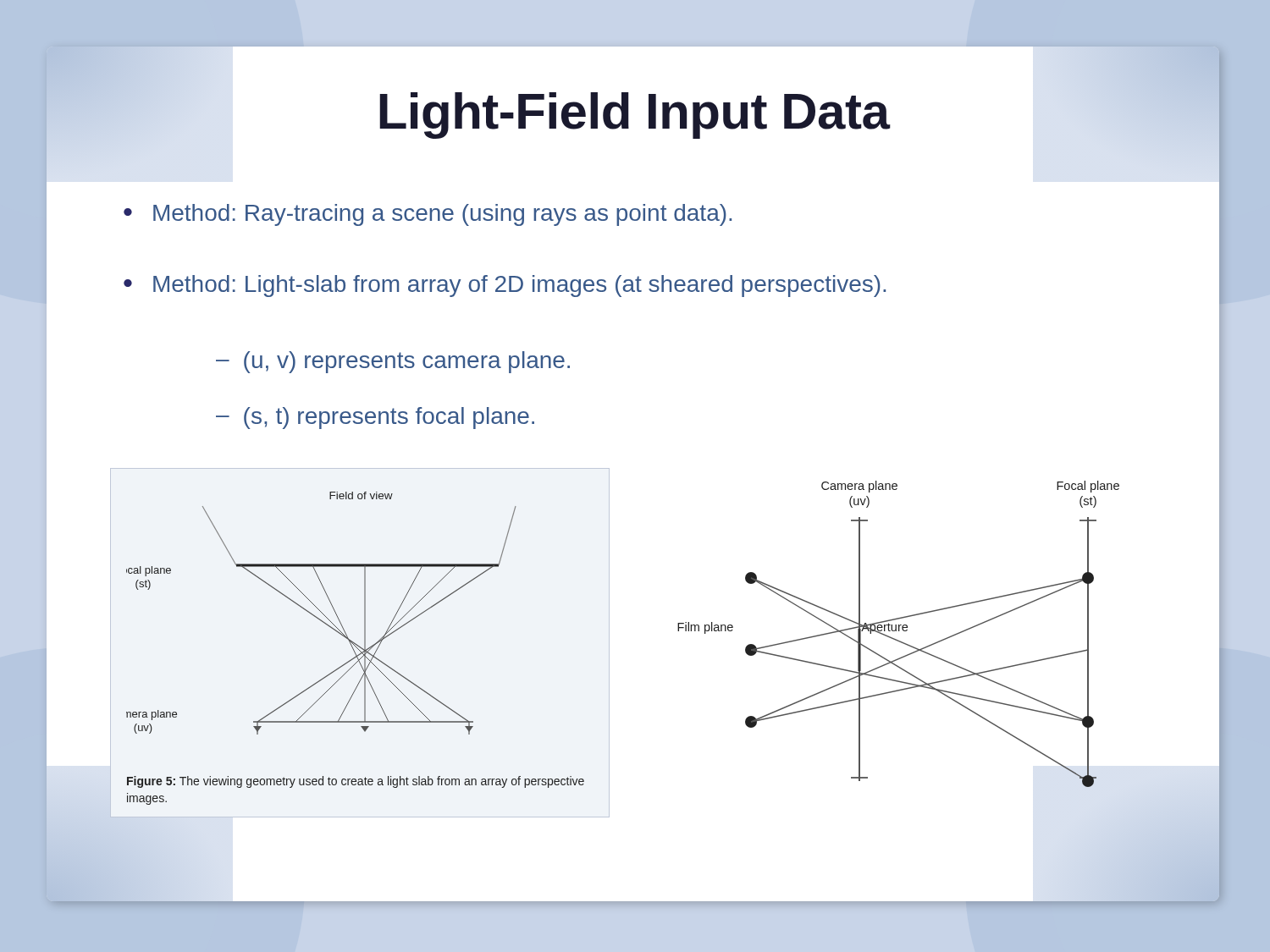Image resolution: width=1270 pixels, height=952 pixels.
Task: Select the list item with the text "• Method: Light-slab from array of 2D"
Action: point(505,284)
